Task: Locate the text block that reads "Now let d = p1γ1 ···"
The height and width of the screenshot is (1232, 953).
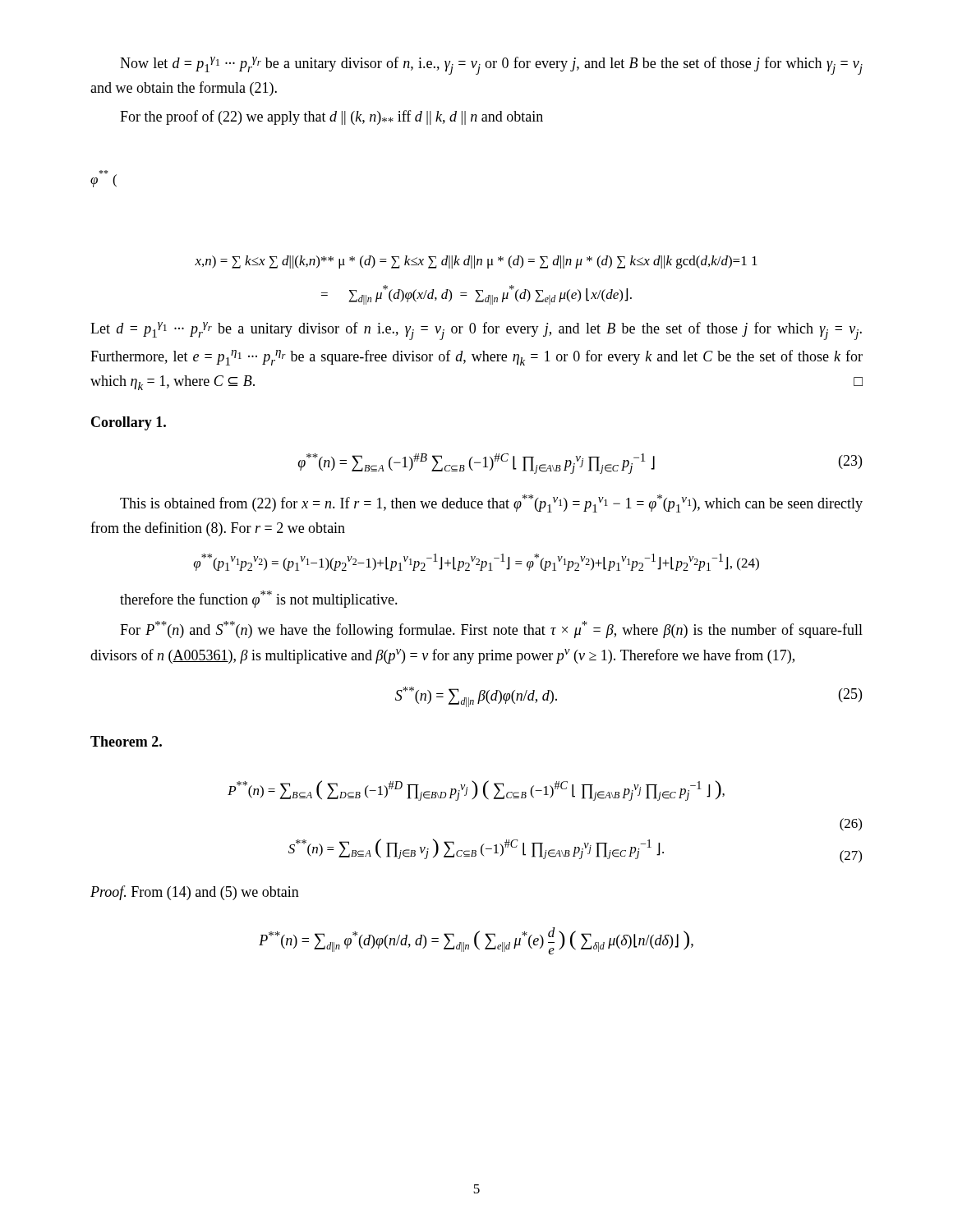Action: [x=476, y=74]
